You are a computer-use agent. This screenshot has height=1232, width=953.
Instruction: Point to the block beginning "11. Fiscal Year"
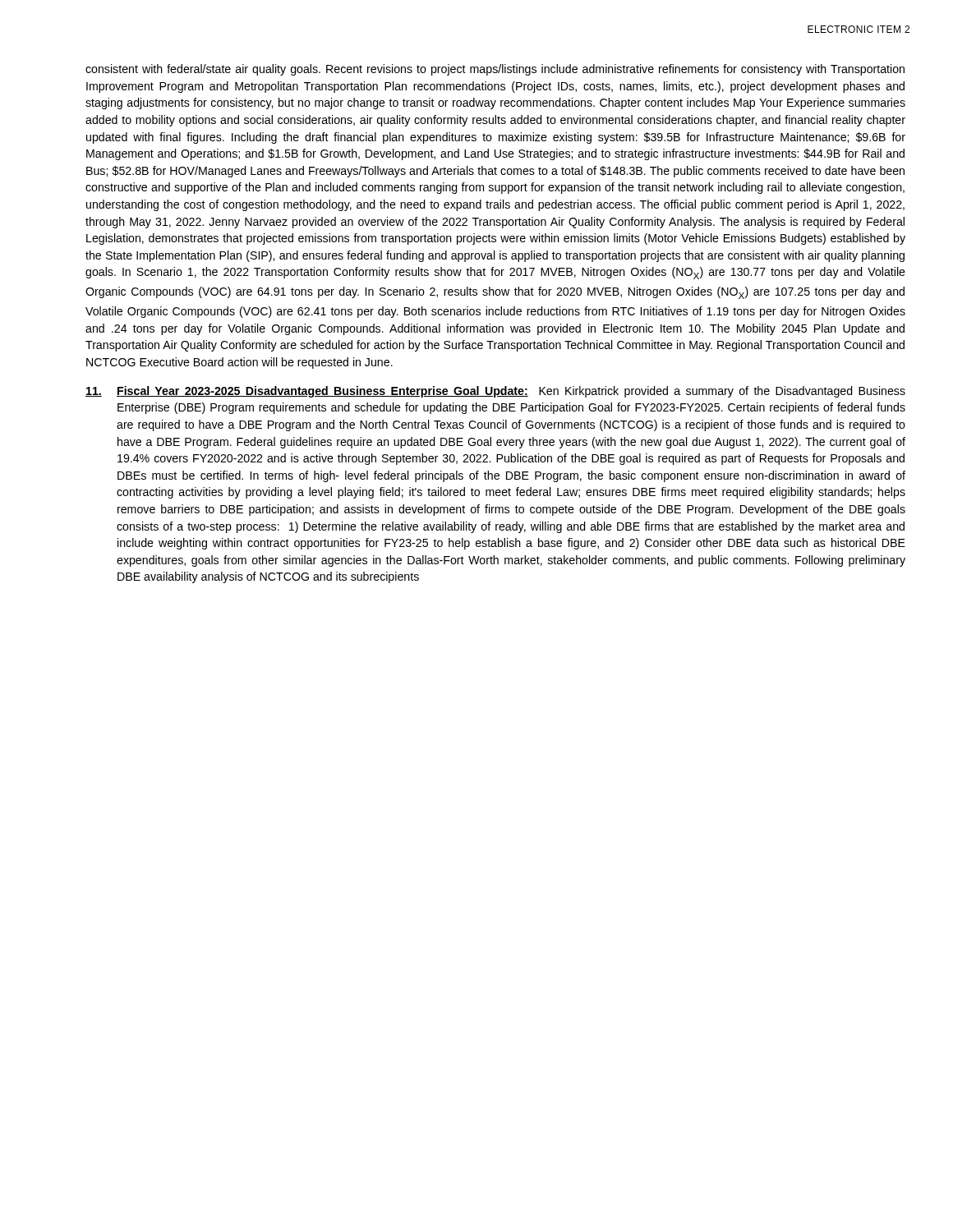coord(495,484)
